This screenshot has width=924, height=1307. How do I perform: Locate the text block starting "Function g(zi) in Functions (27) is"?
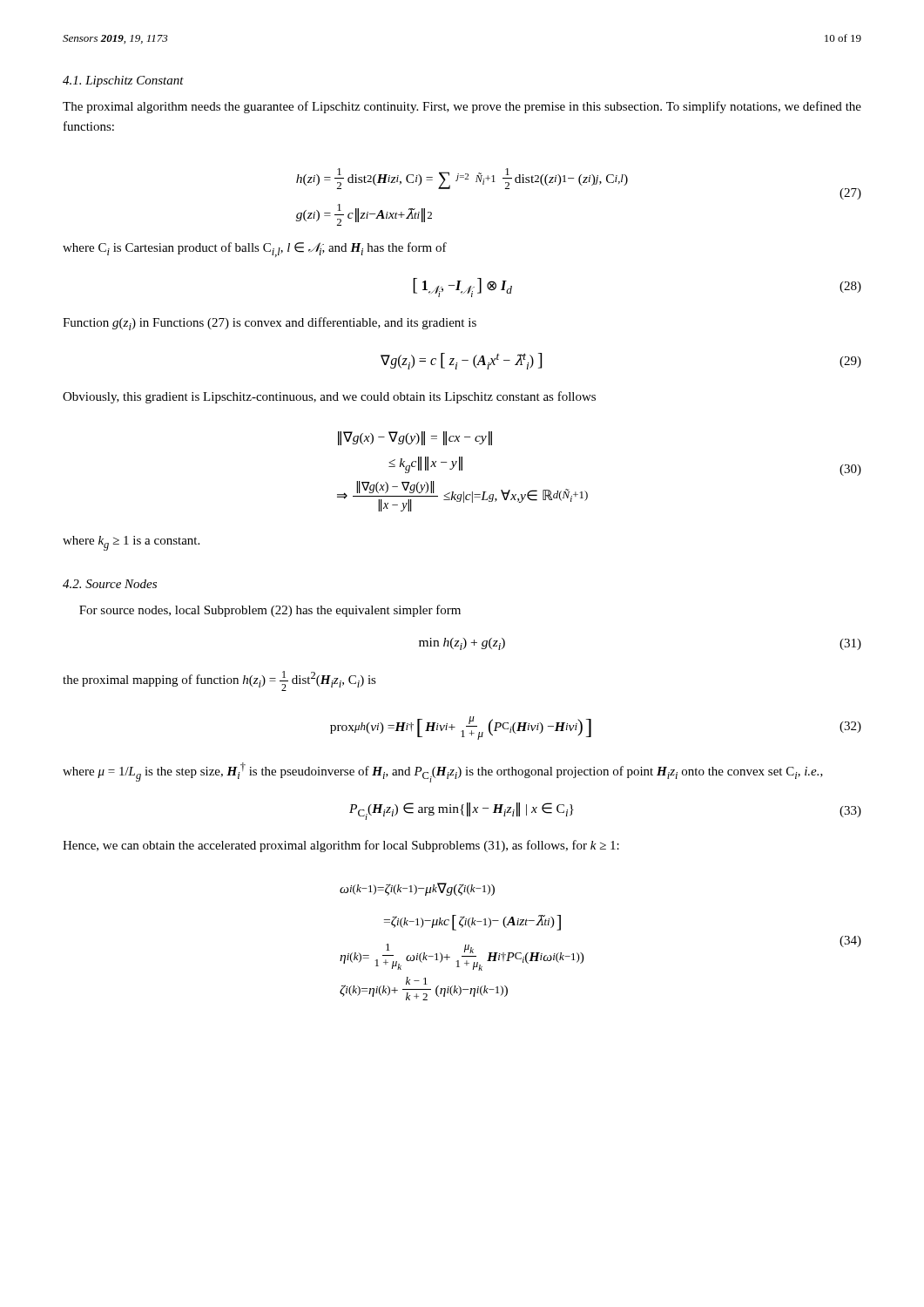pyautogui.click(x=270, y=324)
